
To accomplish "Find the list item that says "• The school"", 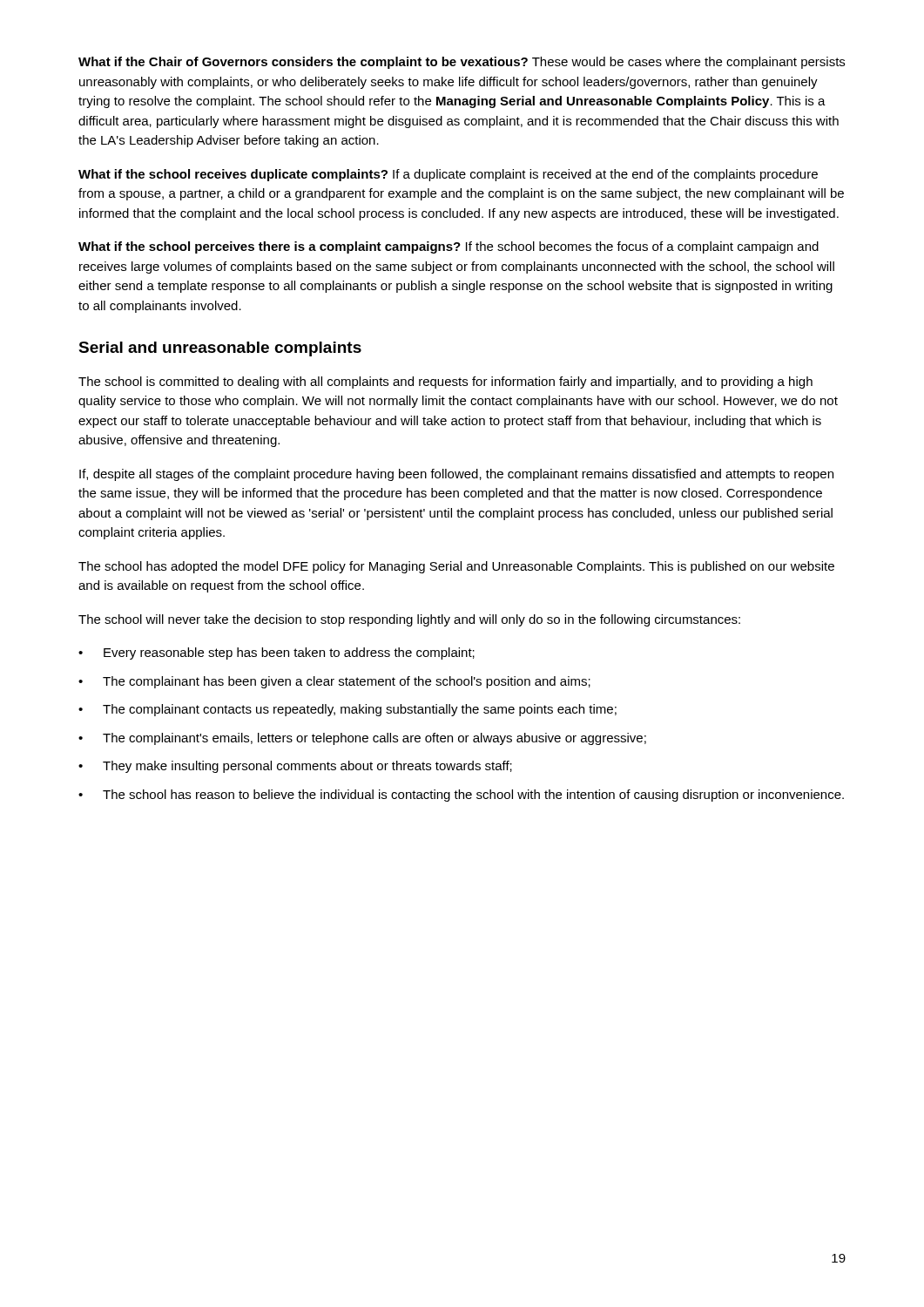I will 462,795.
